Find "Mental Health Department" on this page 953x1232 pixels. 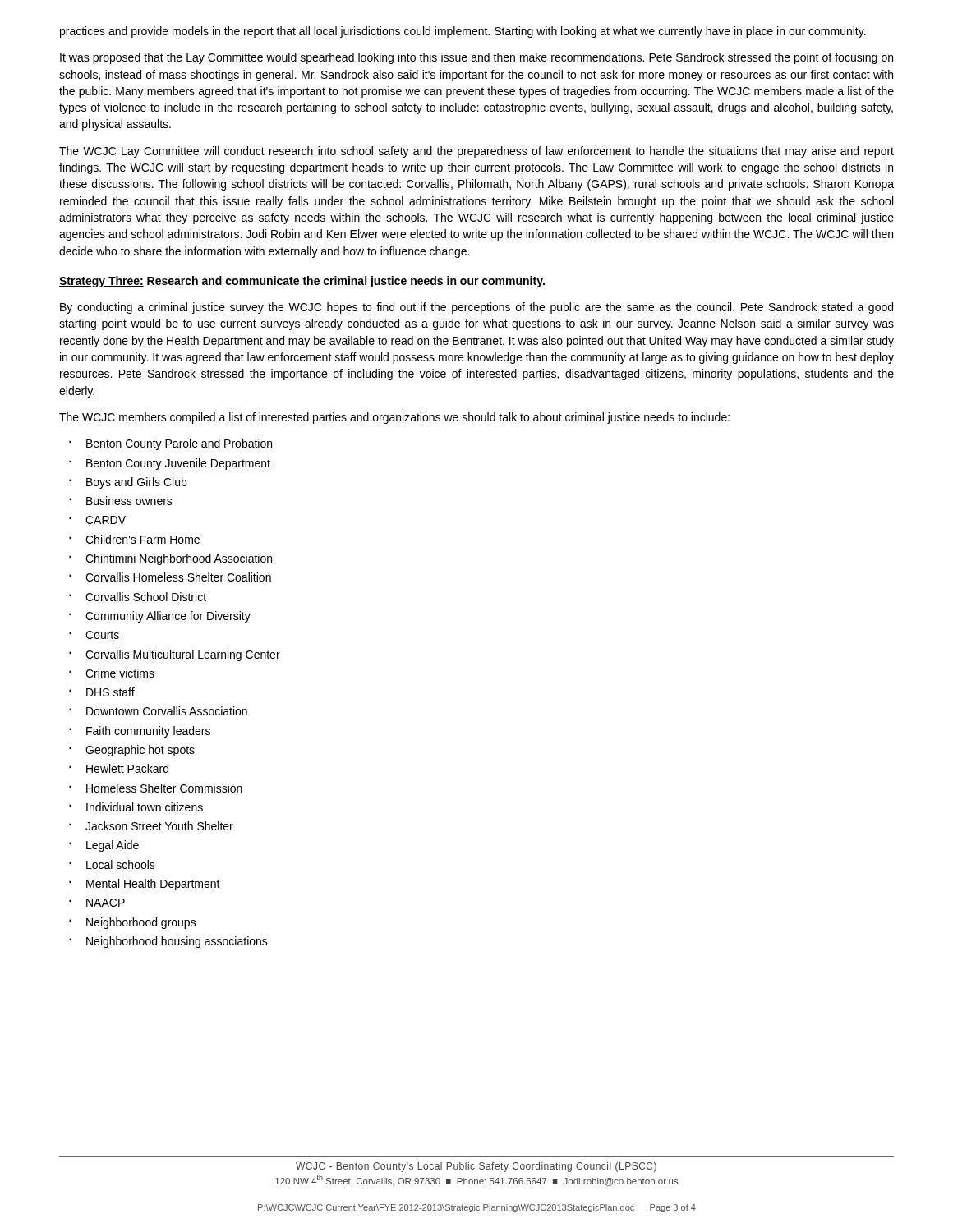tap(145, 885)
